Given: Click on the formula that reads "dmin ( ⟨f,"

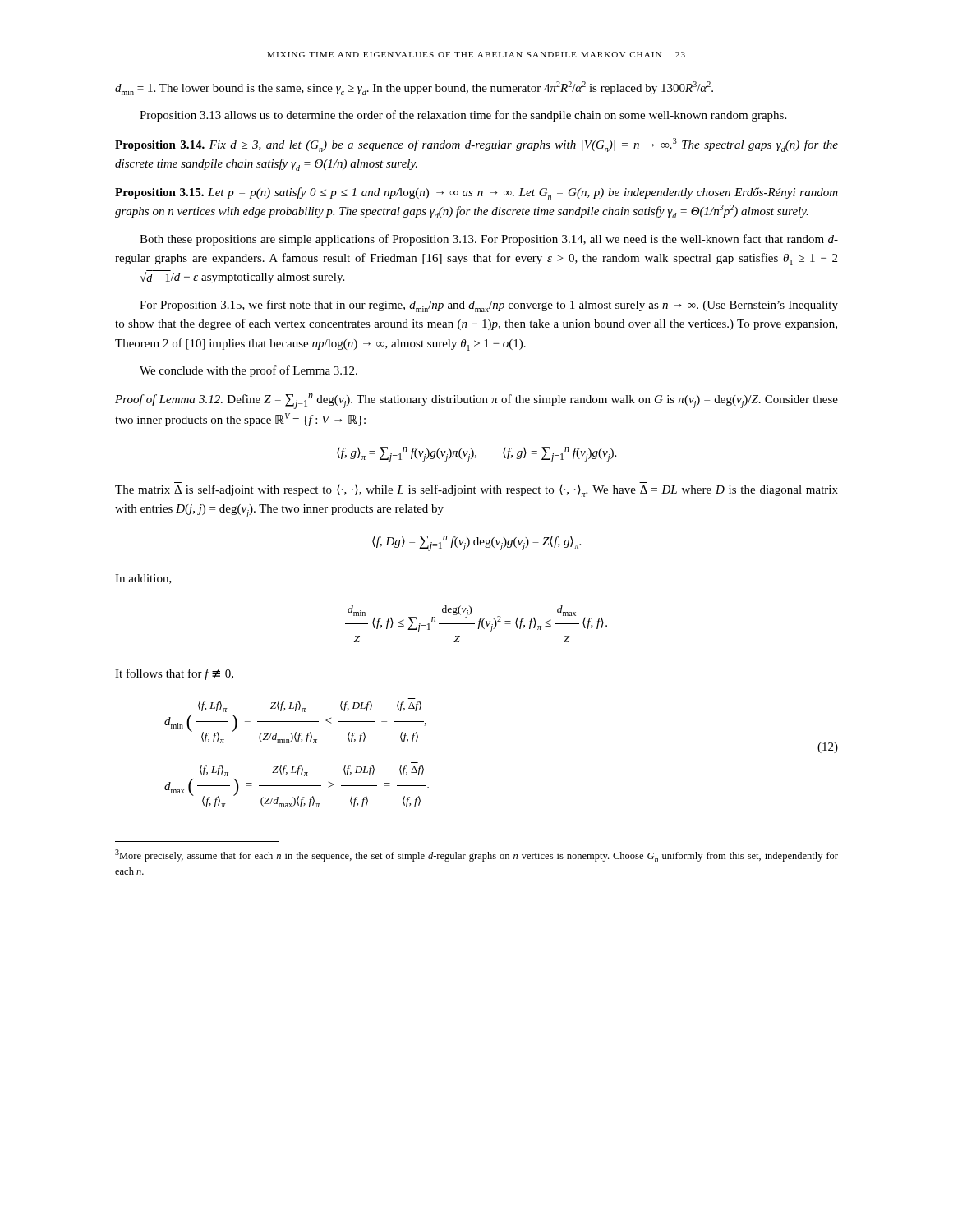Looking at the screenshot, I should coord(212,706).
